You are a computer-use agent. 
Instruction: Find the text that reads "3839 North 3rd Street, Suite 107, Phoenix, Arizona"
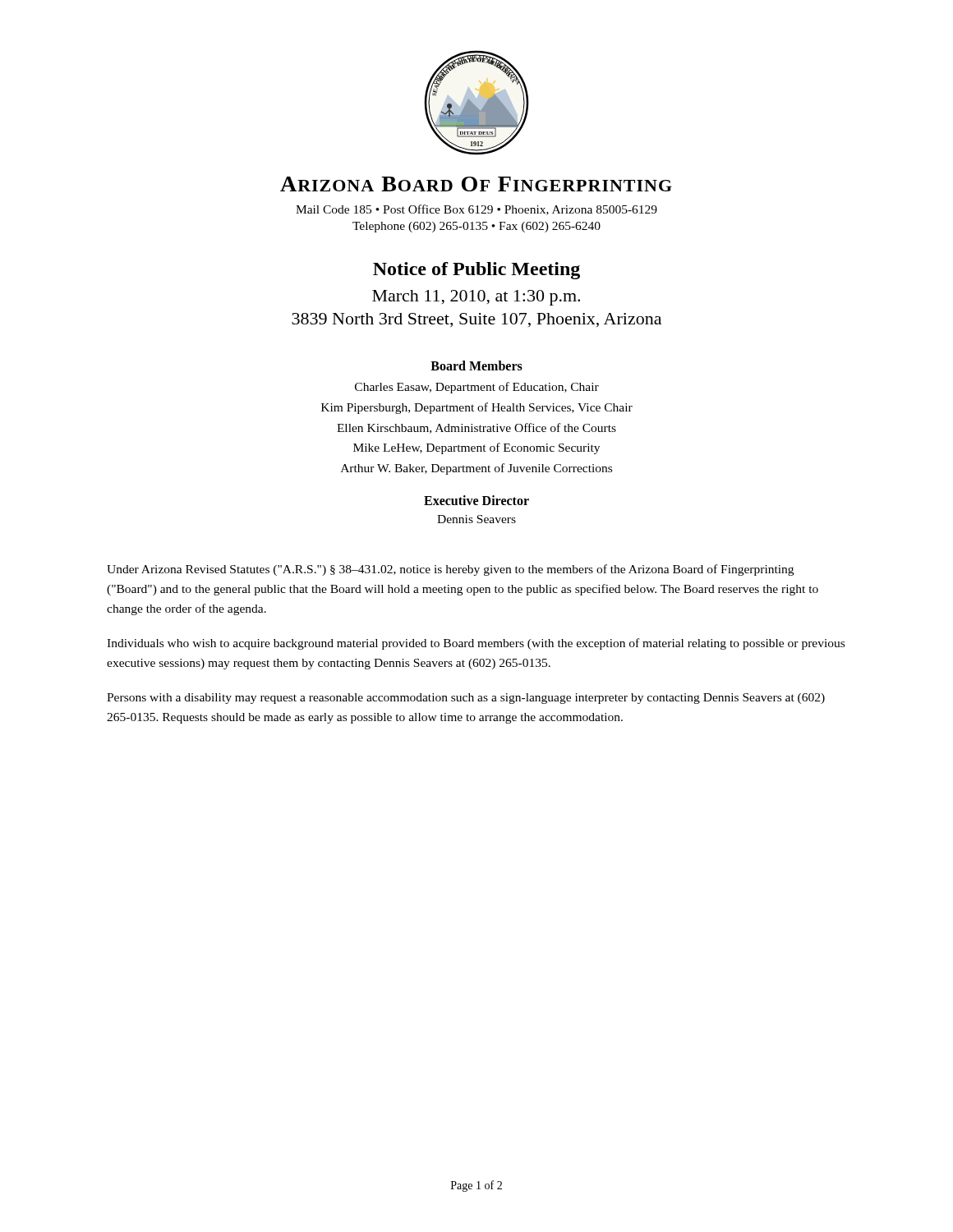[476, 318]
